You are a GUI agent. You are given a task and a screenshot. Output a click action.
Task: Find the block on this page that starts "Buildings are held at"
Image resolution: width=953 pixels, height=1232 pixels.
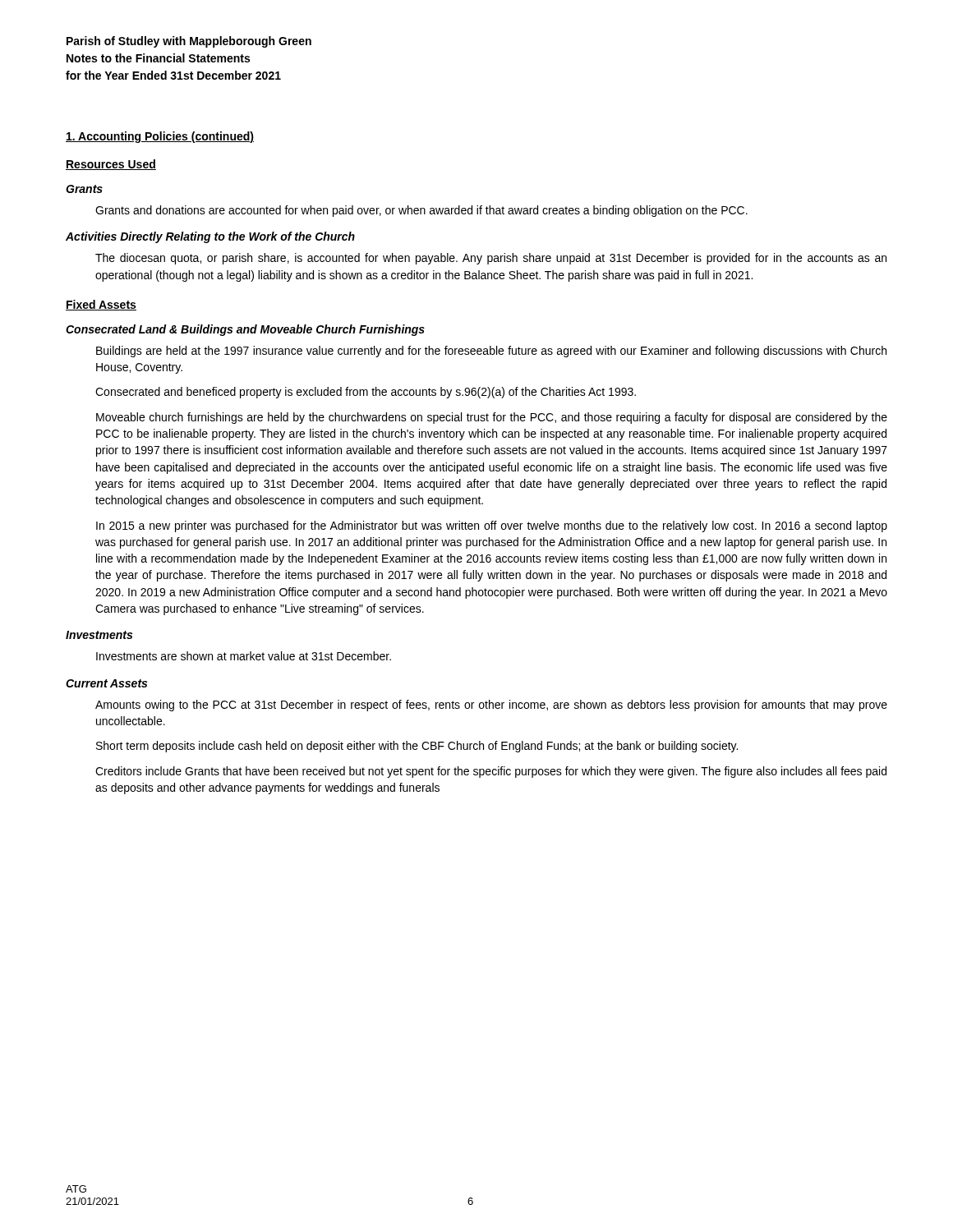(x=491, y=359)
